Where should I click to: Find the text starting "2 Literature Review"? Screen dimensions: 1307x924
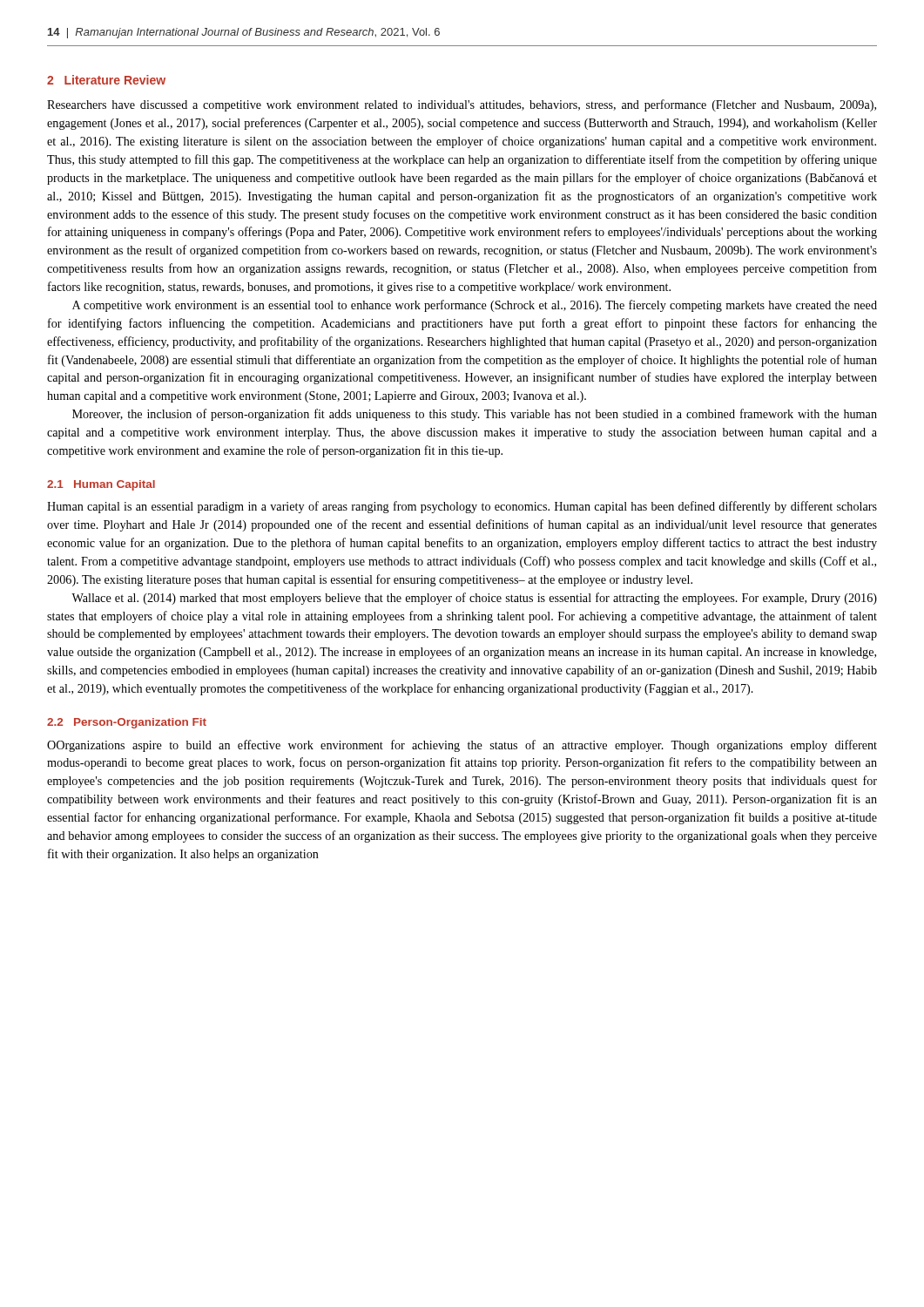click(106, 80)
